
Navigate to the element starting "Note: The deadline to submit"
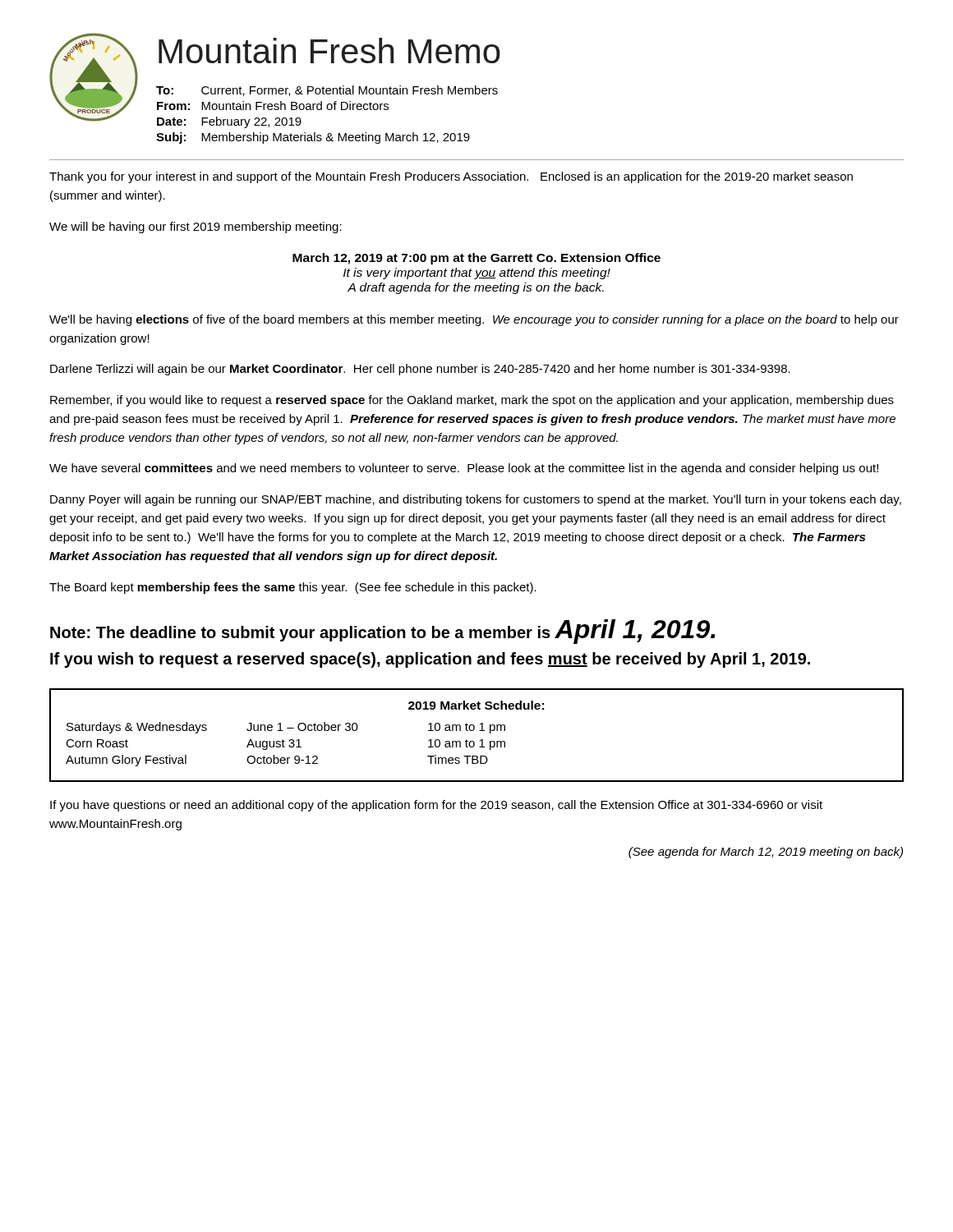[383, 629]
